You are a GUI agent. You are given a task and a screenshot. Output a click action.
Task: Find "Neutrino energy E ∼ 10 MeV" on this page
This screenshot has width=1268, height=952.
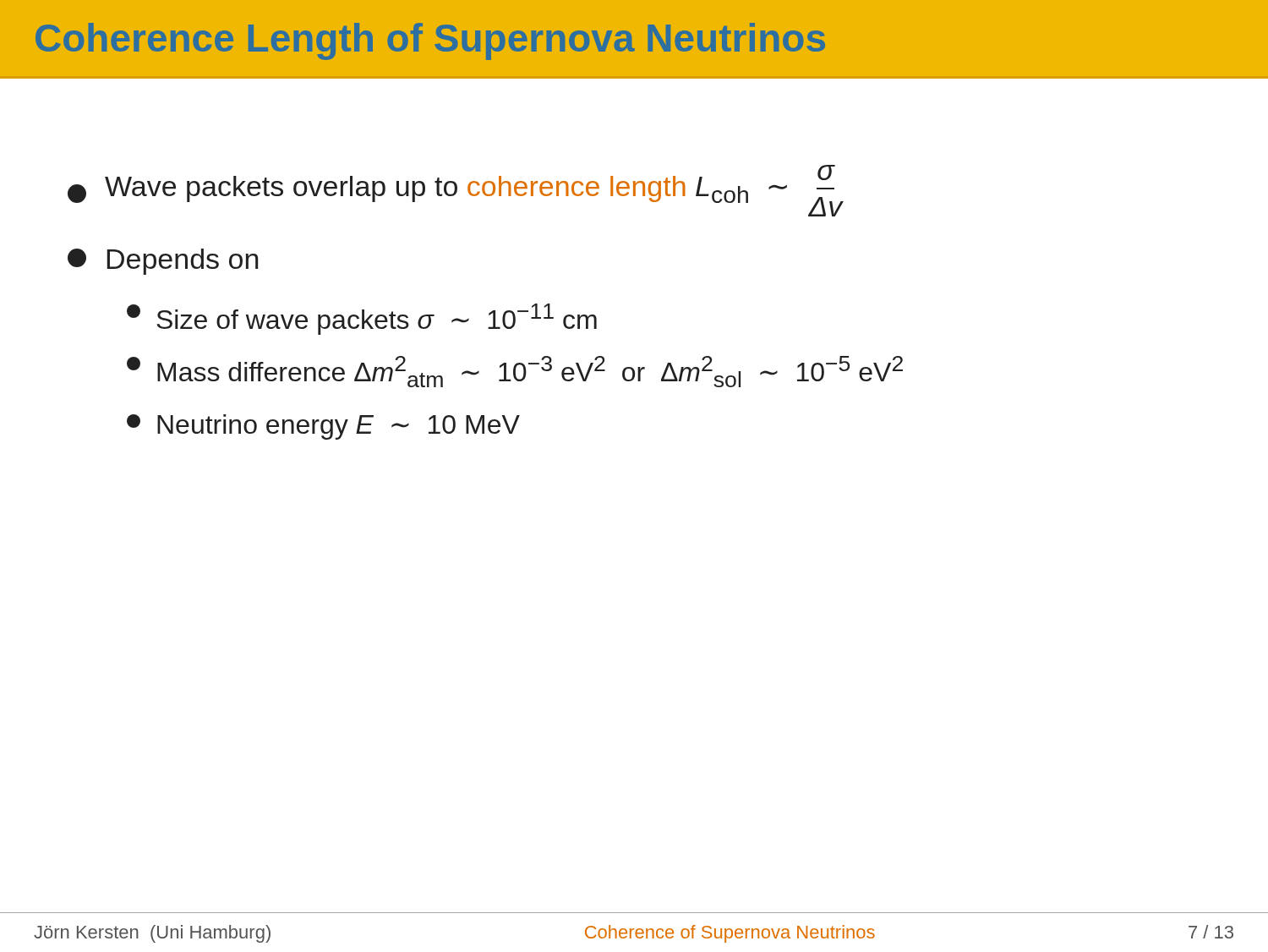click(x=323, y=424)
